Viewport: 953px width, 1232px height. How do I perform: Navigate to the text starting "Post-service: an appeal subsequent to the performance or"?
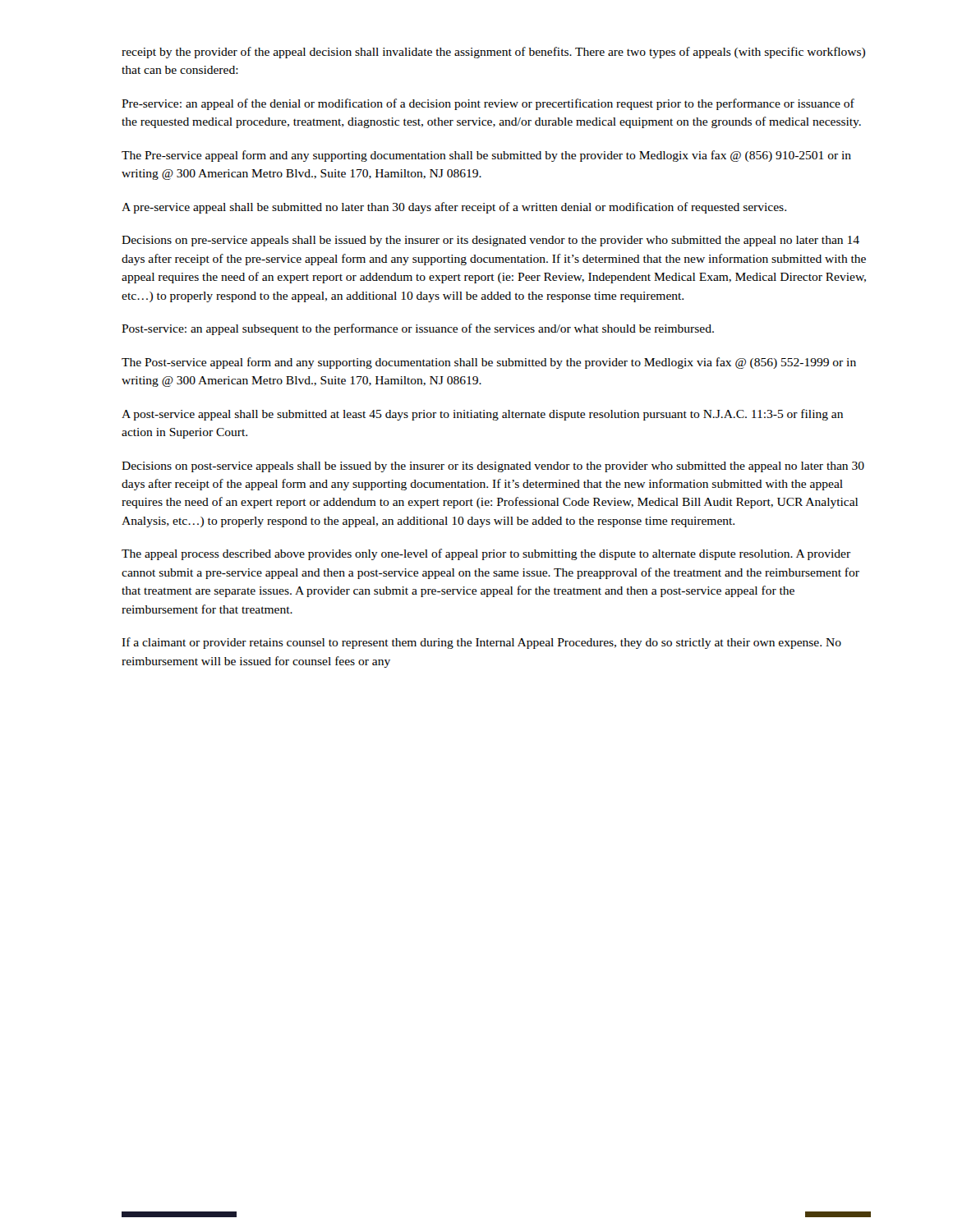click(x=418, y=328)
